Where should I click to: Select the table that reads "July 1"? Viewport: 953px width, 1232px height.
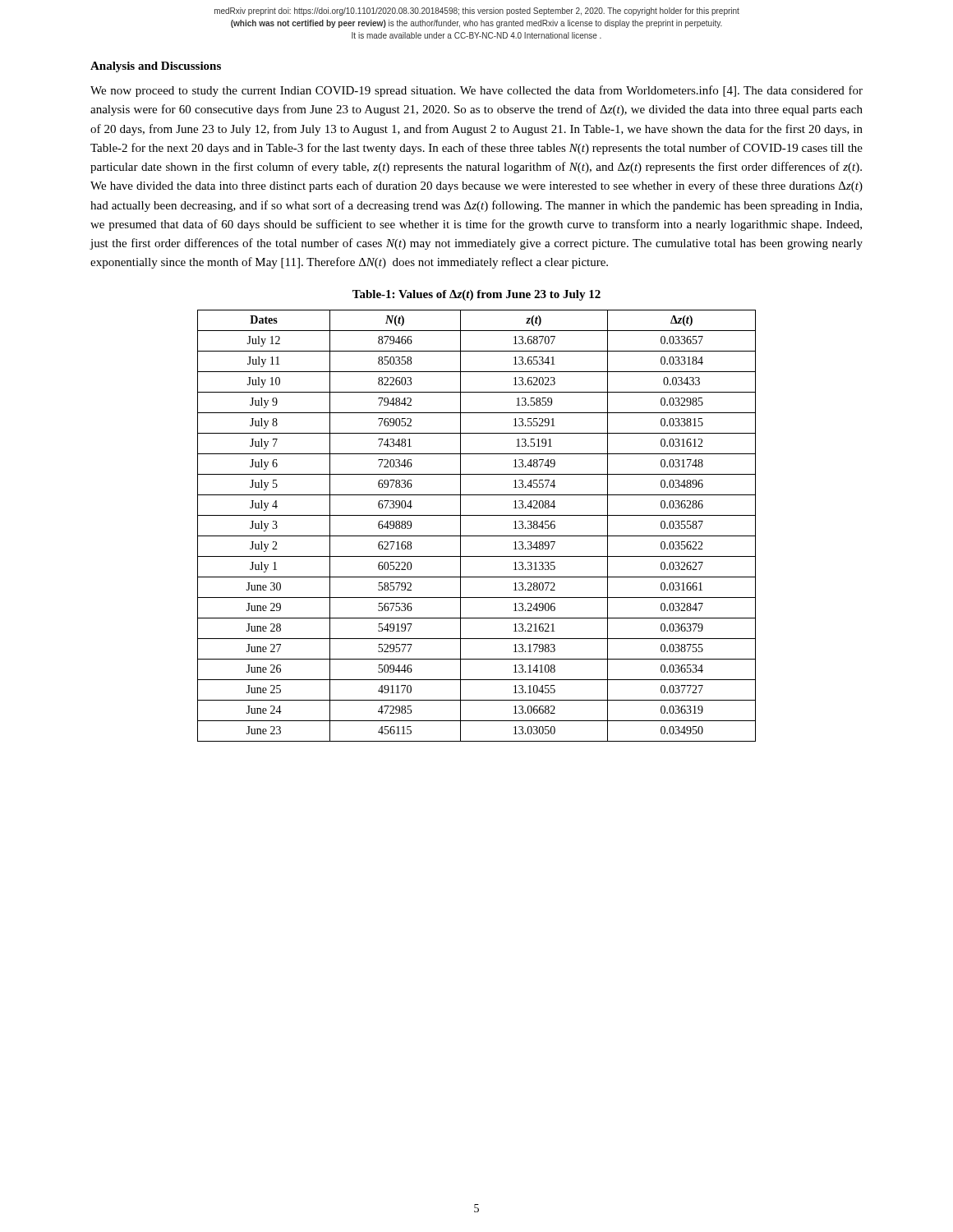pyautogui.click(x=476, y=525)
